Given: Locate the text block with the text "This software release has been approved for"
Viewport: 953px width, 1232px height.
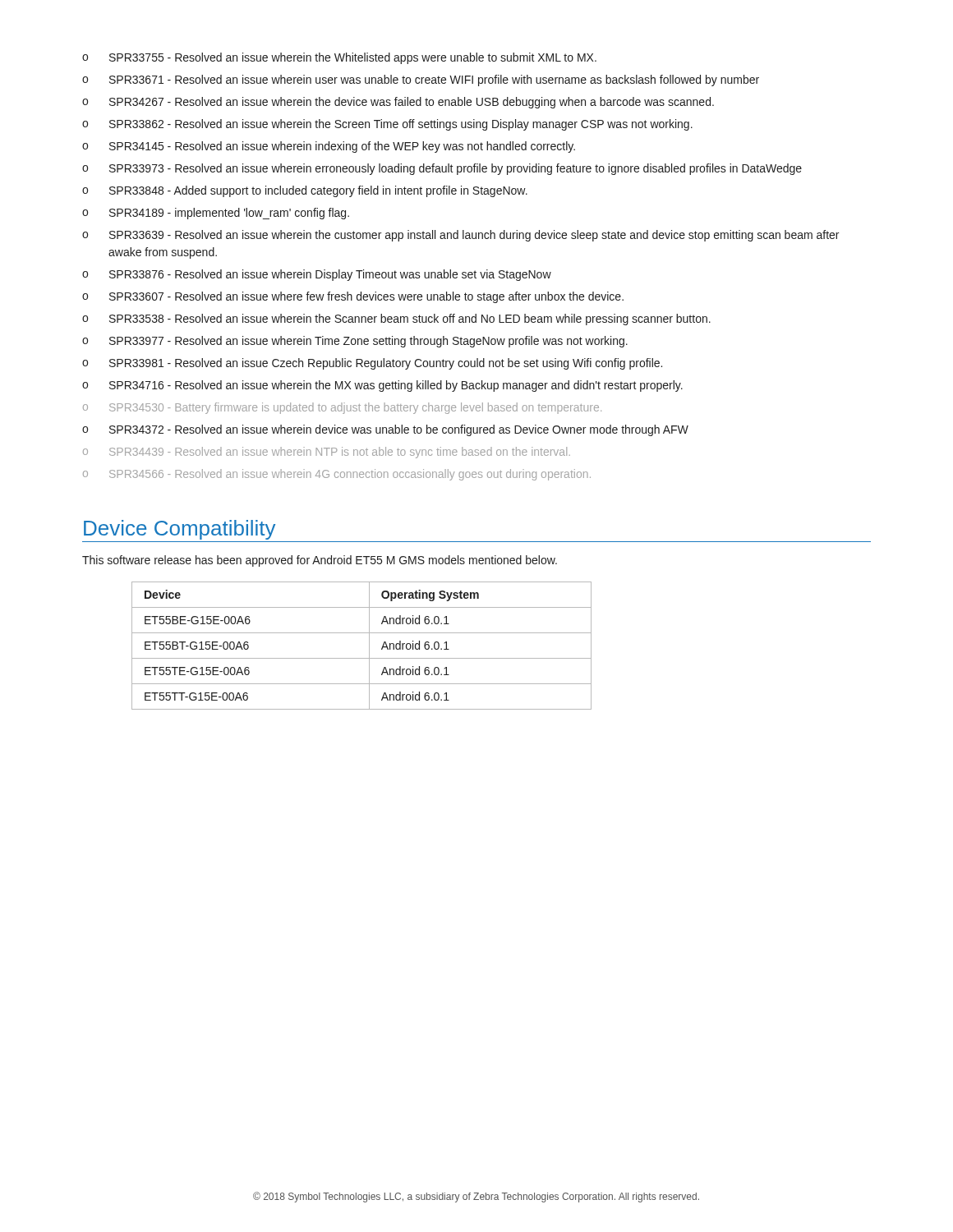Looking at the screenshot, I should [320, 560].
